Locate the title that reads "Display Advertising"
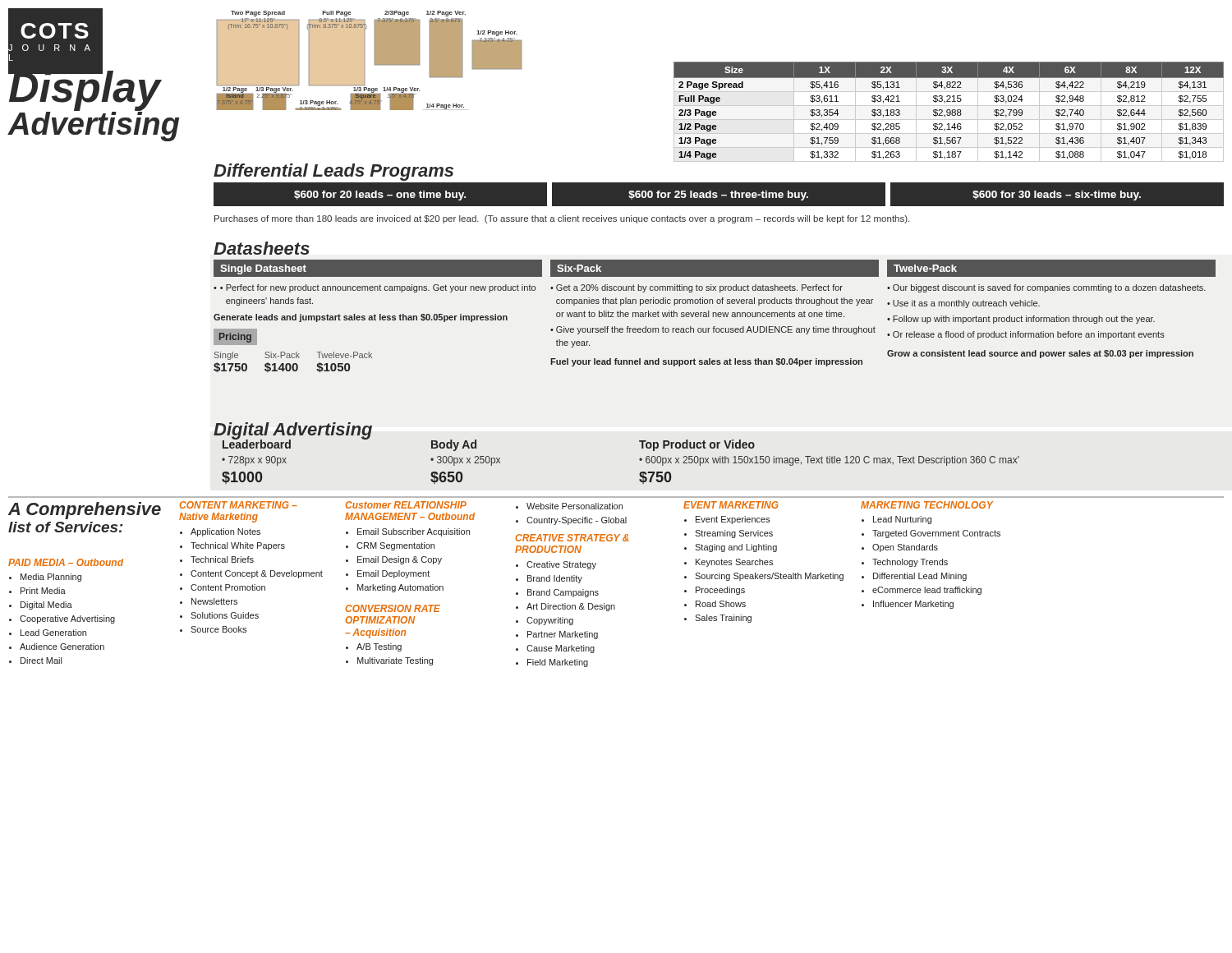The height and width of the screenshot is (953, 1232). pos(115,103)
